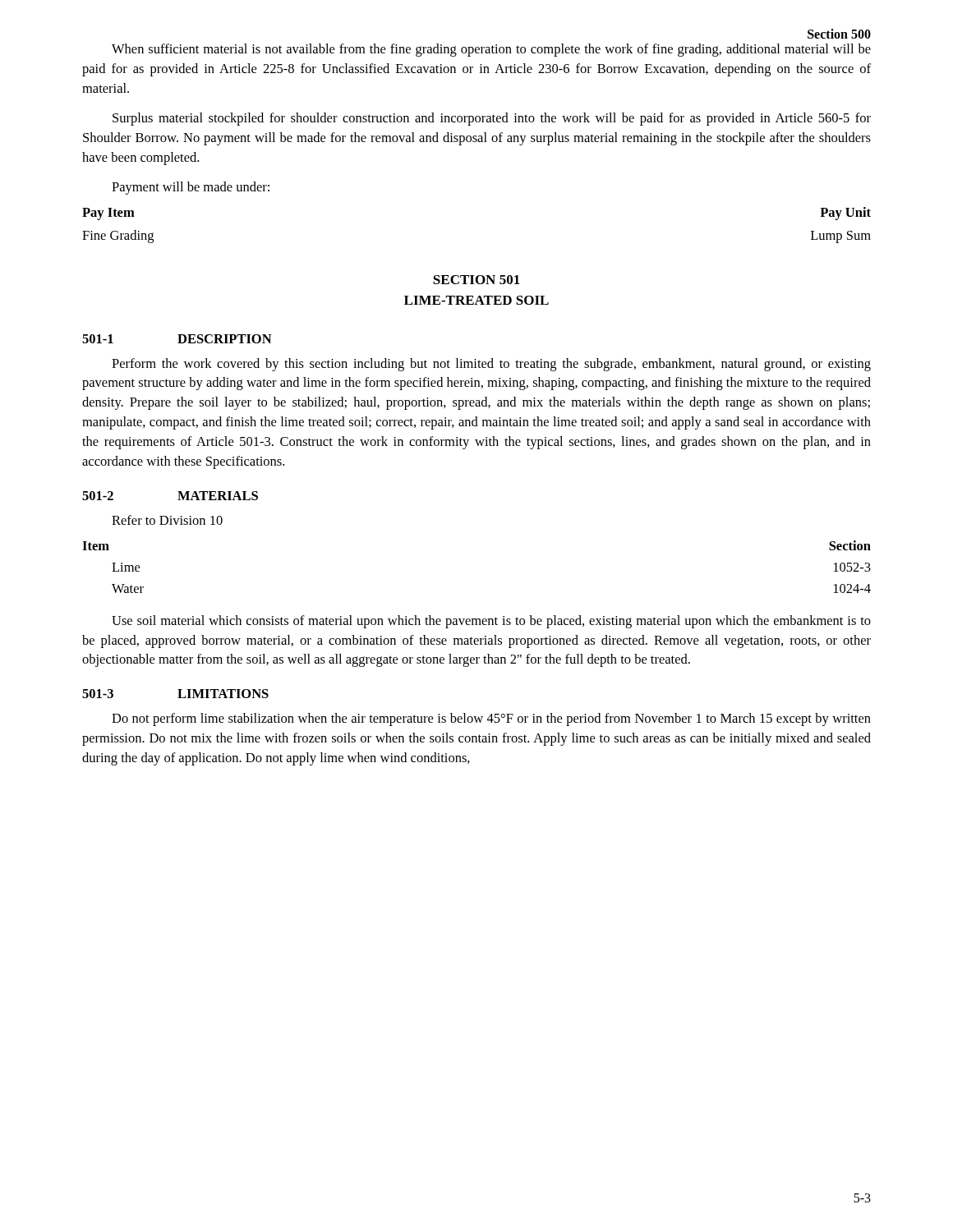The image size is (953, 1232).
Task: Point to the block starting "Surplus material stockpiled"
Action: tap(476, 138)
